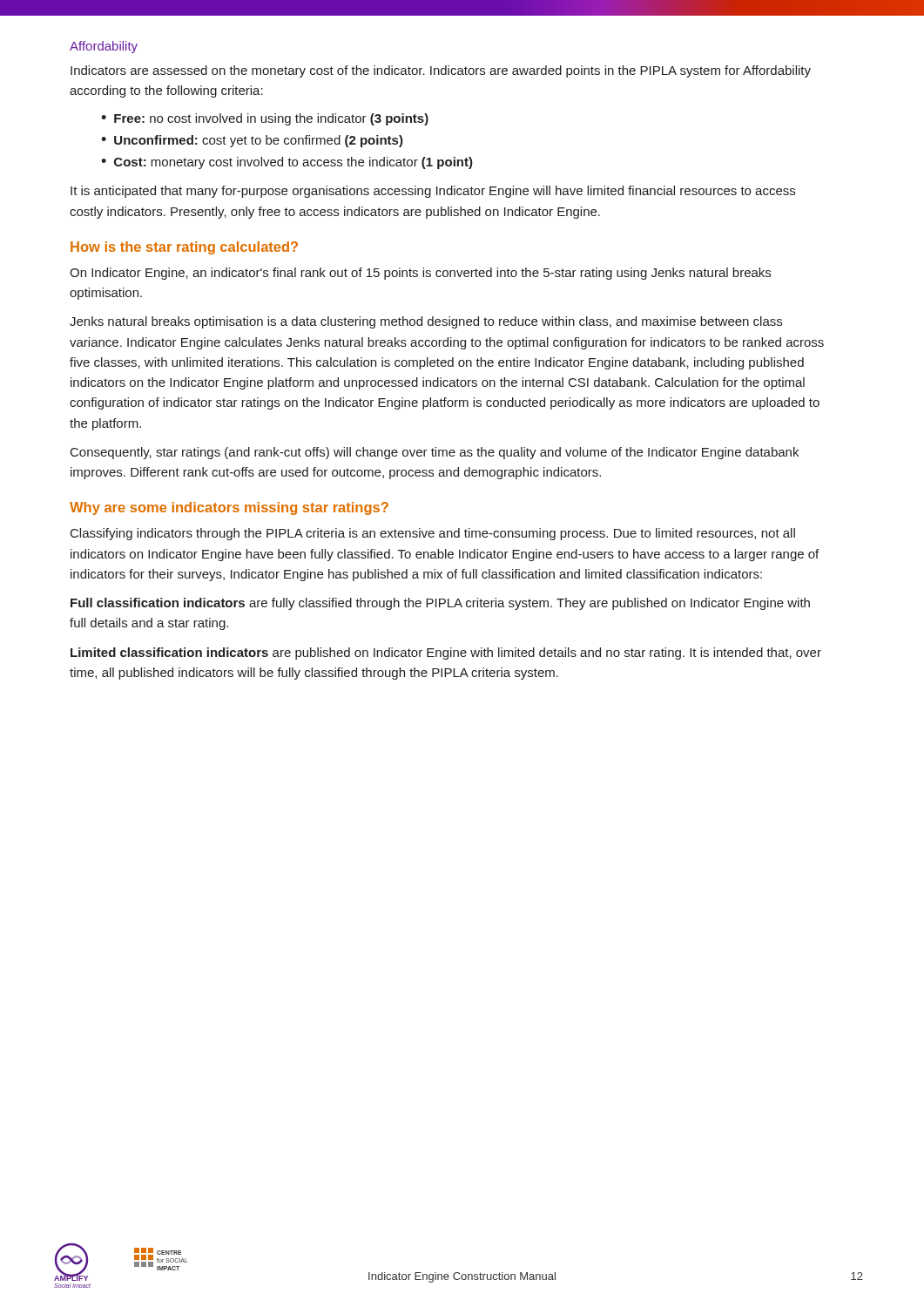Click on the list item containing "• Cost: monetary cost involved to access the"

pyautogui.click(x=287, y=162)
